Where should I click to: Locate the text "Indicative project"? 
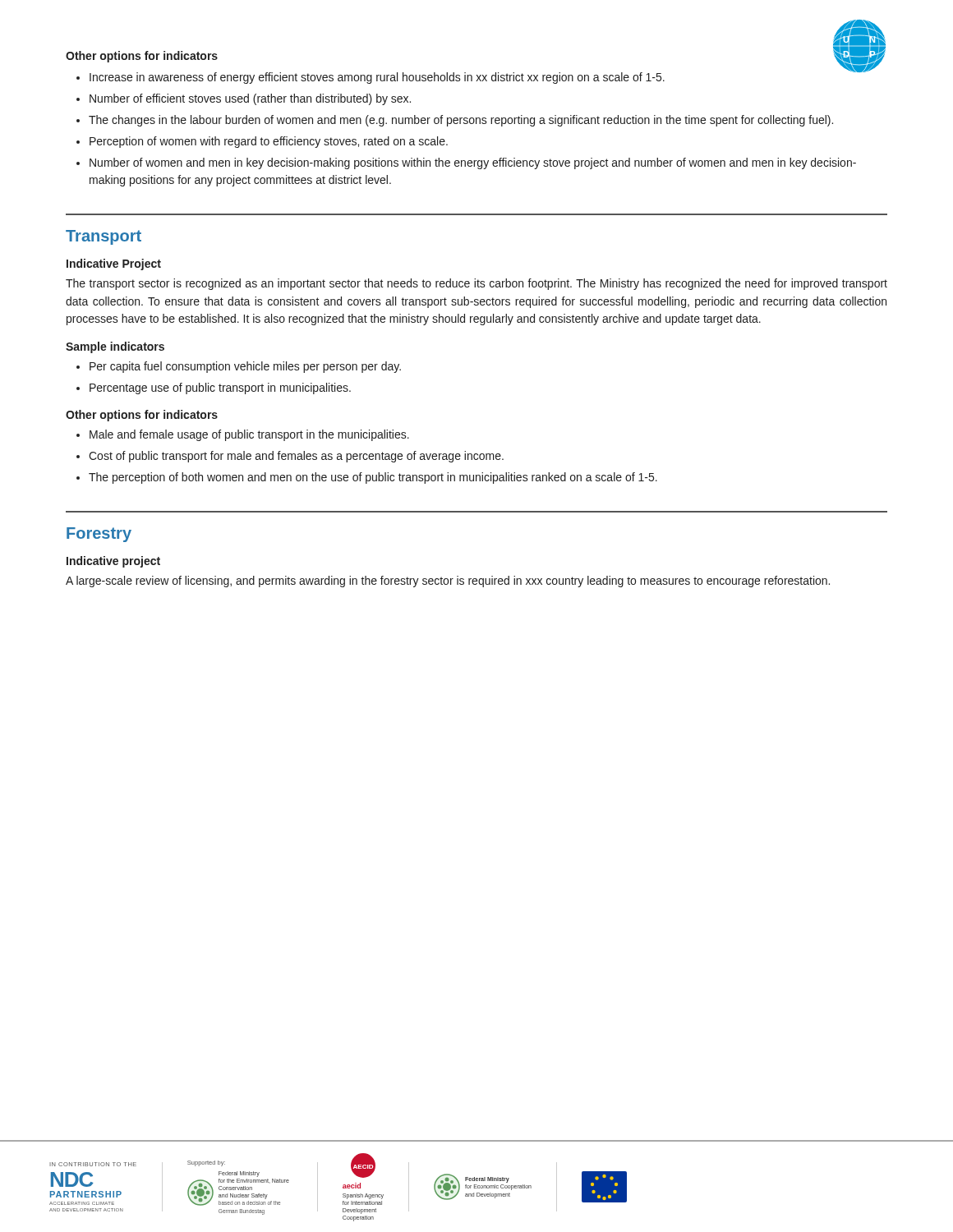tap(113, 561)
